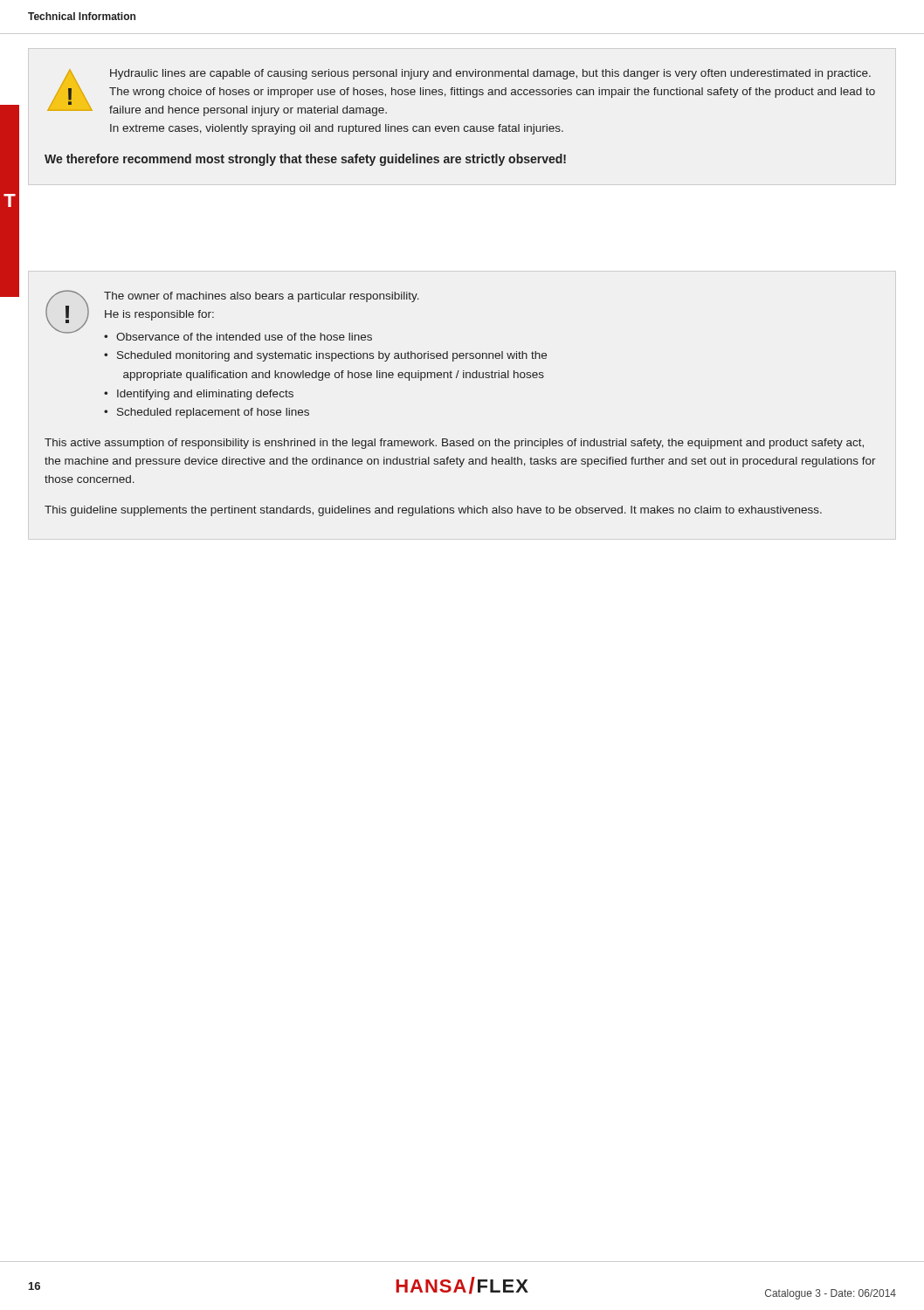924x1310 pixels.
Task: Find the text block that reads "This active assumption of responsibility is"
Action: 460,460
